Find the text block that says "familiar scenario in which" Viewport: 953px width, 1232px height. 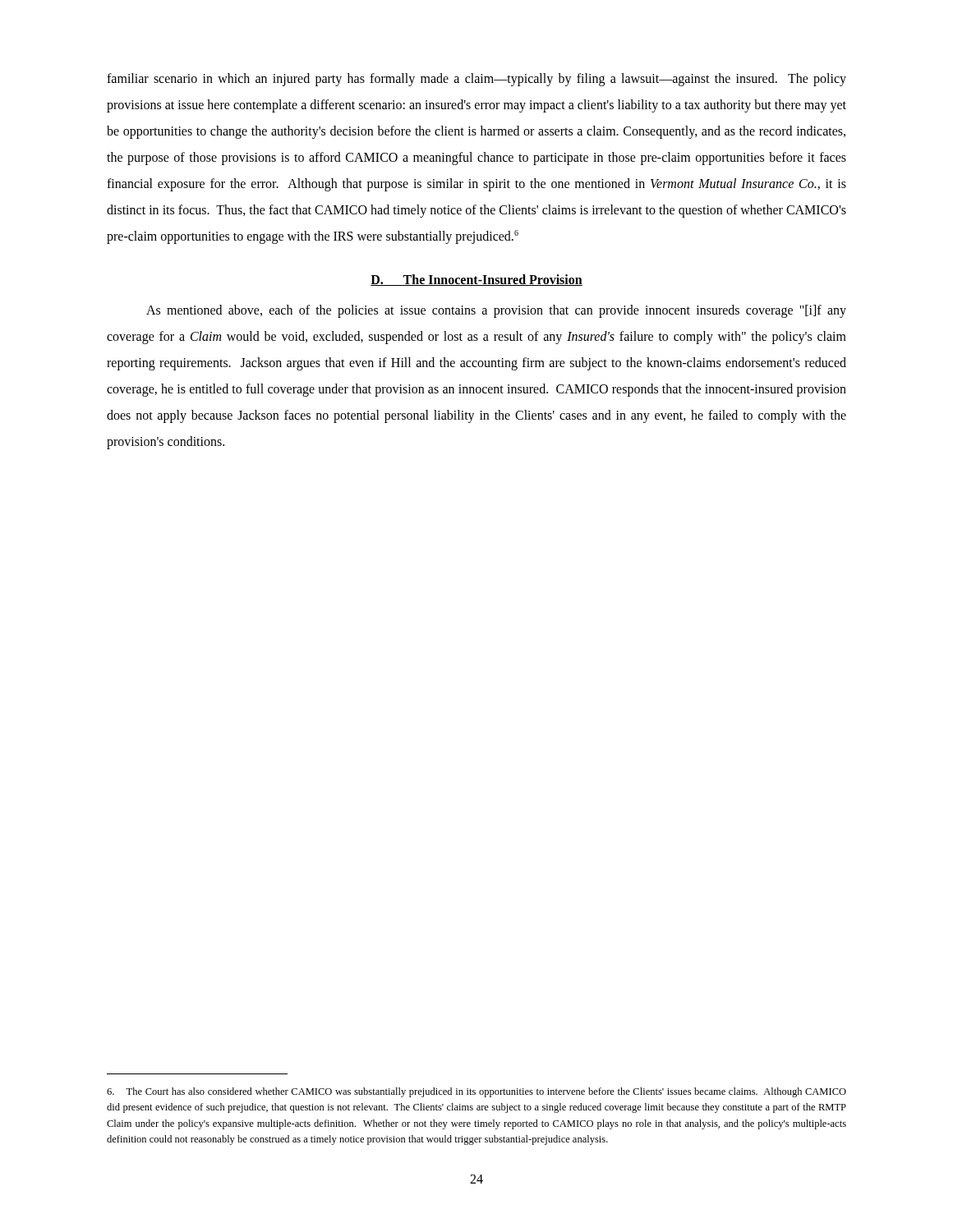(476, 158)
